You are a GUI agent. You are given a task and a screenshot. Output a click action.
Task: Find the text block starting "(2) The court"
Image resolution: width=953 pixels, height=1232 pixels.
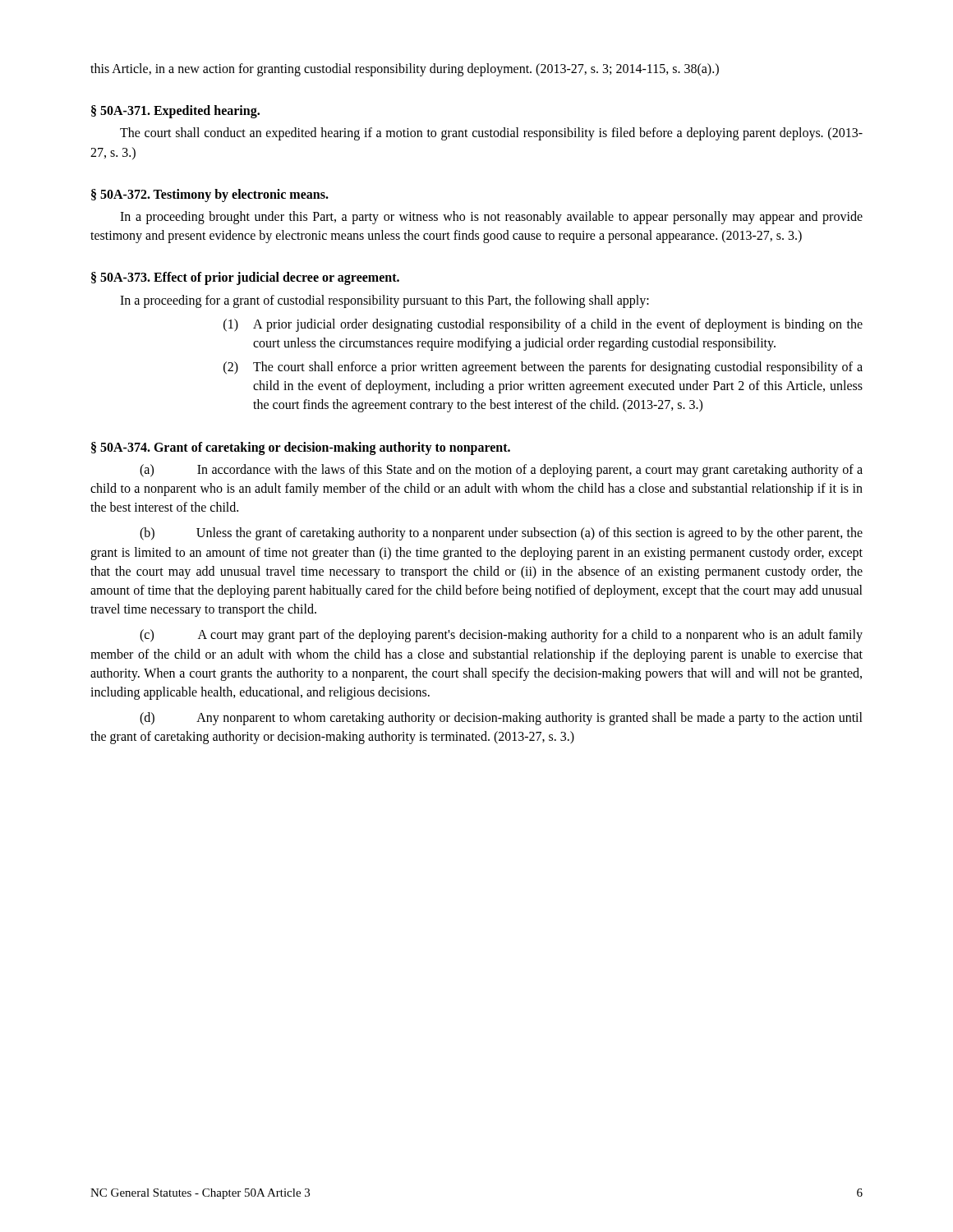click(x=518, y=386)
